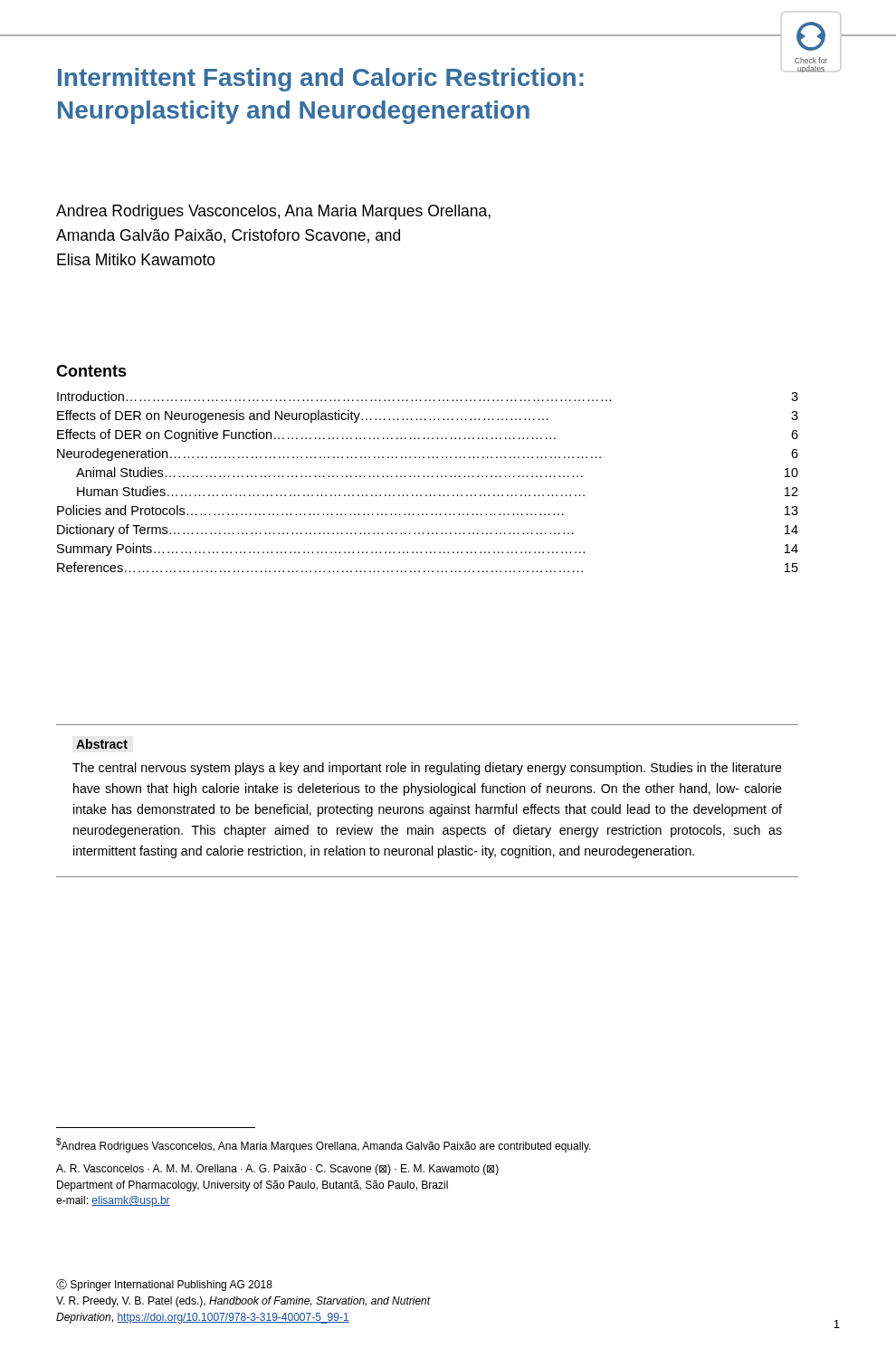Click on the list item with the text "Neurodegeneration…………………………………………………………………………………… 6"
The image size is (896, 1358).
pyautogui.click(x=427, y=453)
